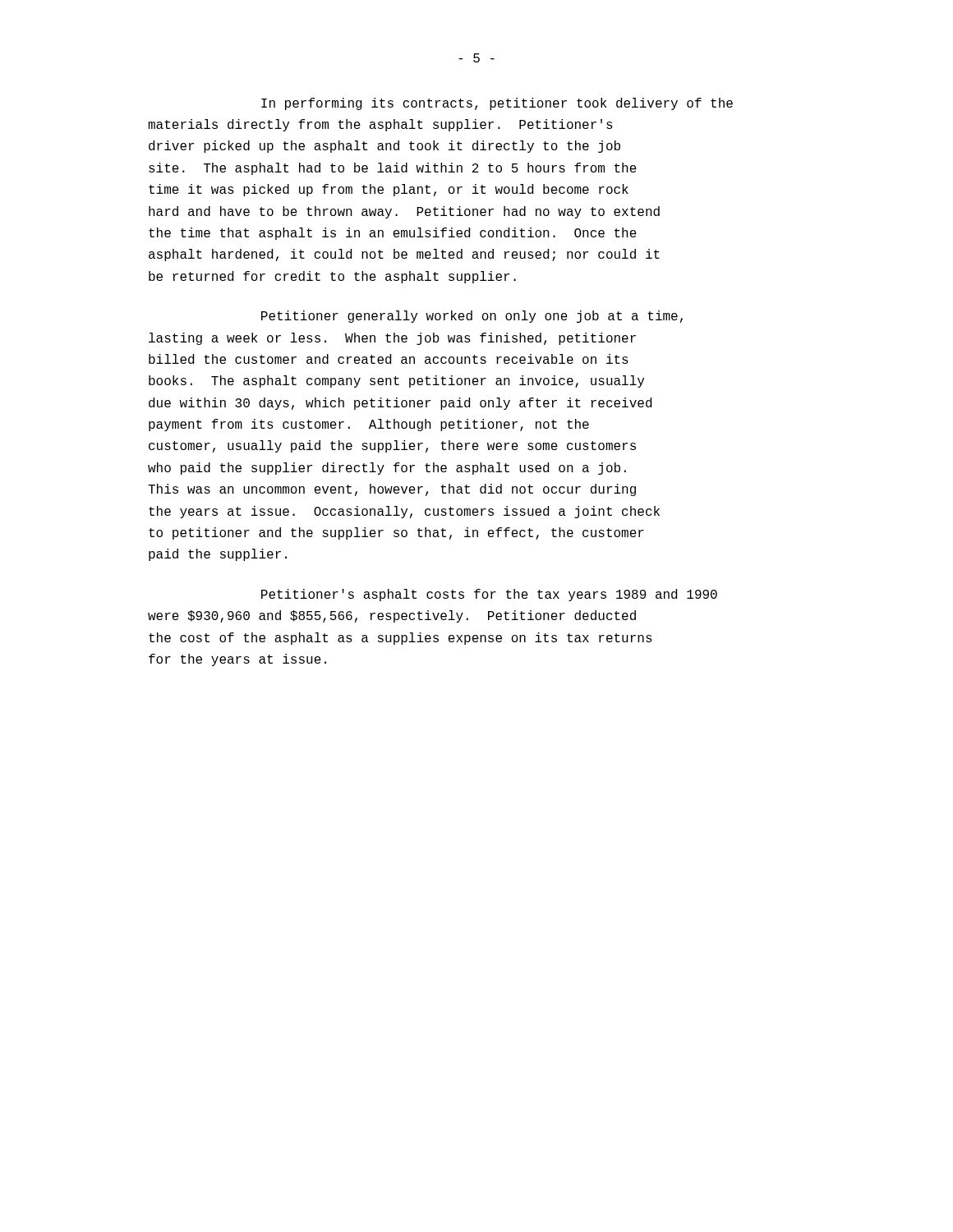
Task: Where is the passage that starts "Petitioner's asphalt costs for the"?
Action: click(x=433, y=628)
